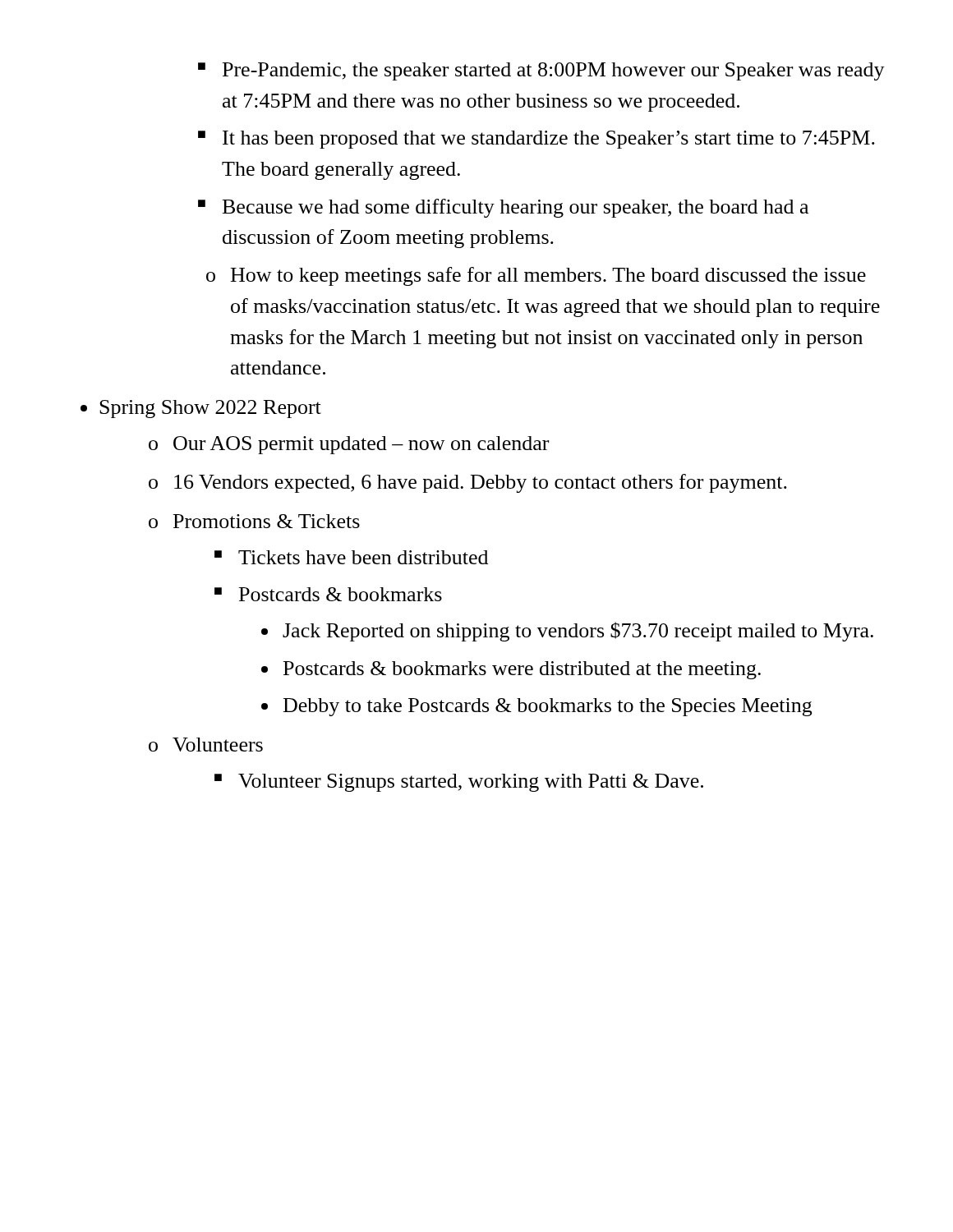Screen dimensions: 1232x953
Task: Select the list item with the text "Because we had some difficulty hearing our"
Action: coord(515,222)
